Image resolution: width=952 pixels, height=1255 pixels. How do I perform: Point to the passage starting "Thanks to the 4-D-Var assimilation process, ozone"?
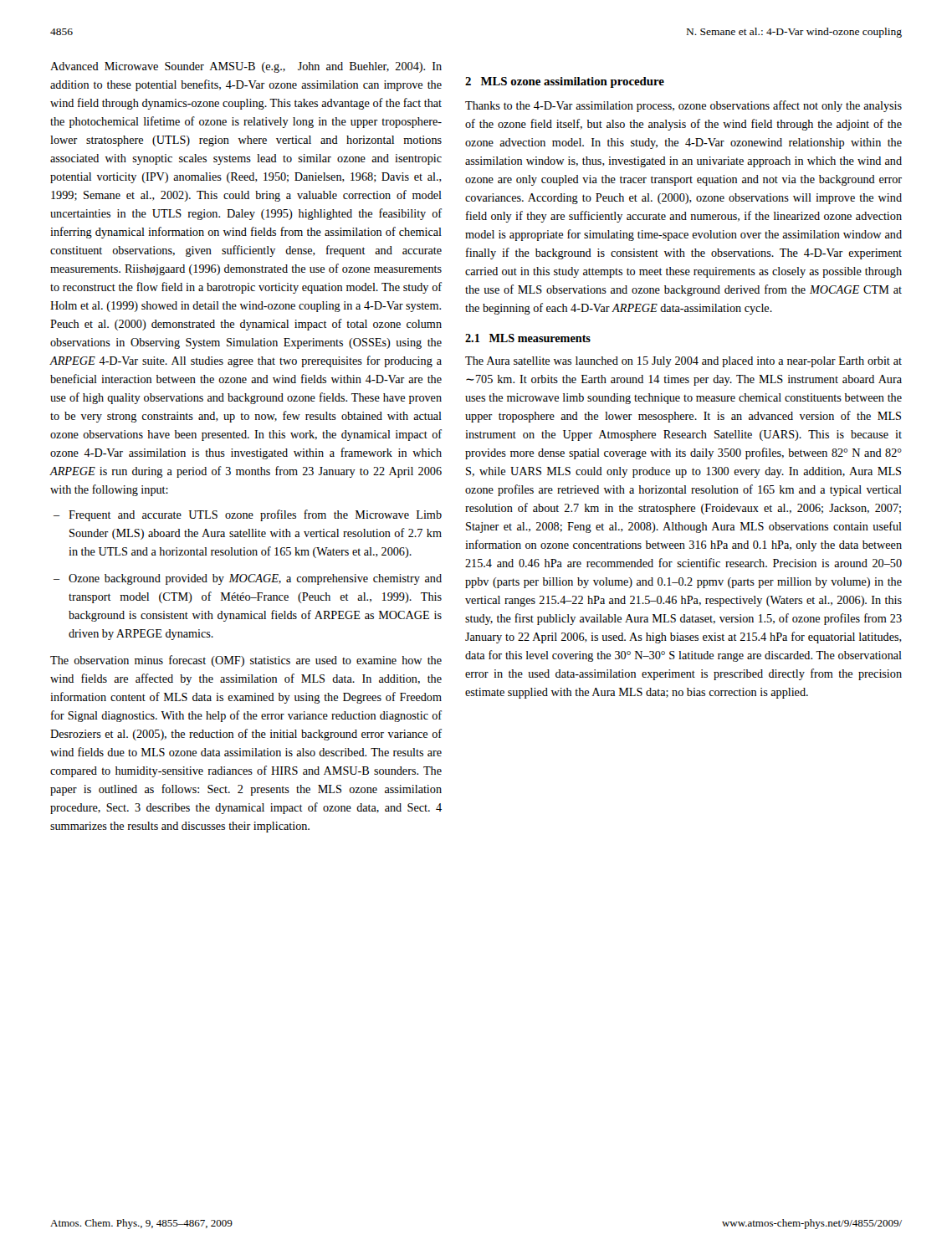click(x=683, y=207)
